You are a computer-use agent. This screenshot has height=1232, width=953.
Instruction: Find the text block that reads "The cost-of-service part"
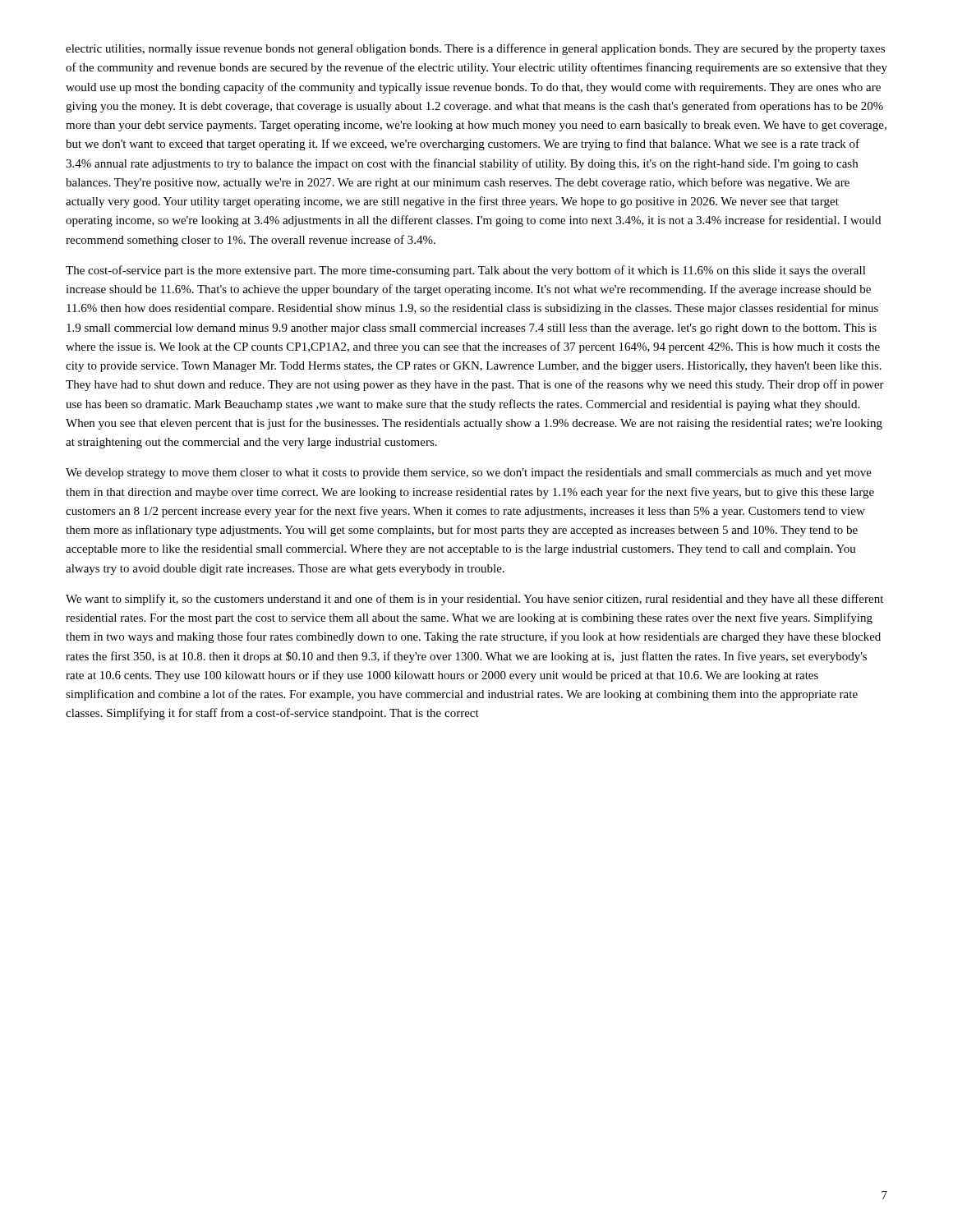click(475, 356)
